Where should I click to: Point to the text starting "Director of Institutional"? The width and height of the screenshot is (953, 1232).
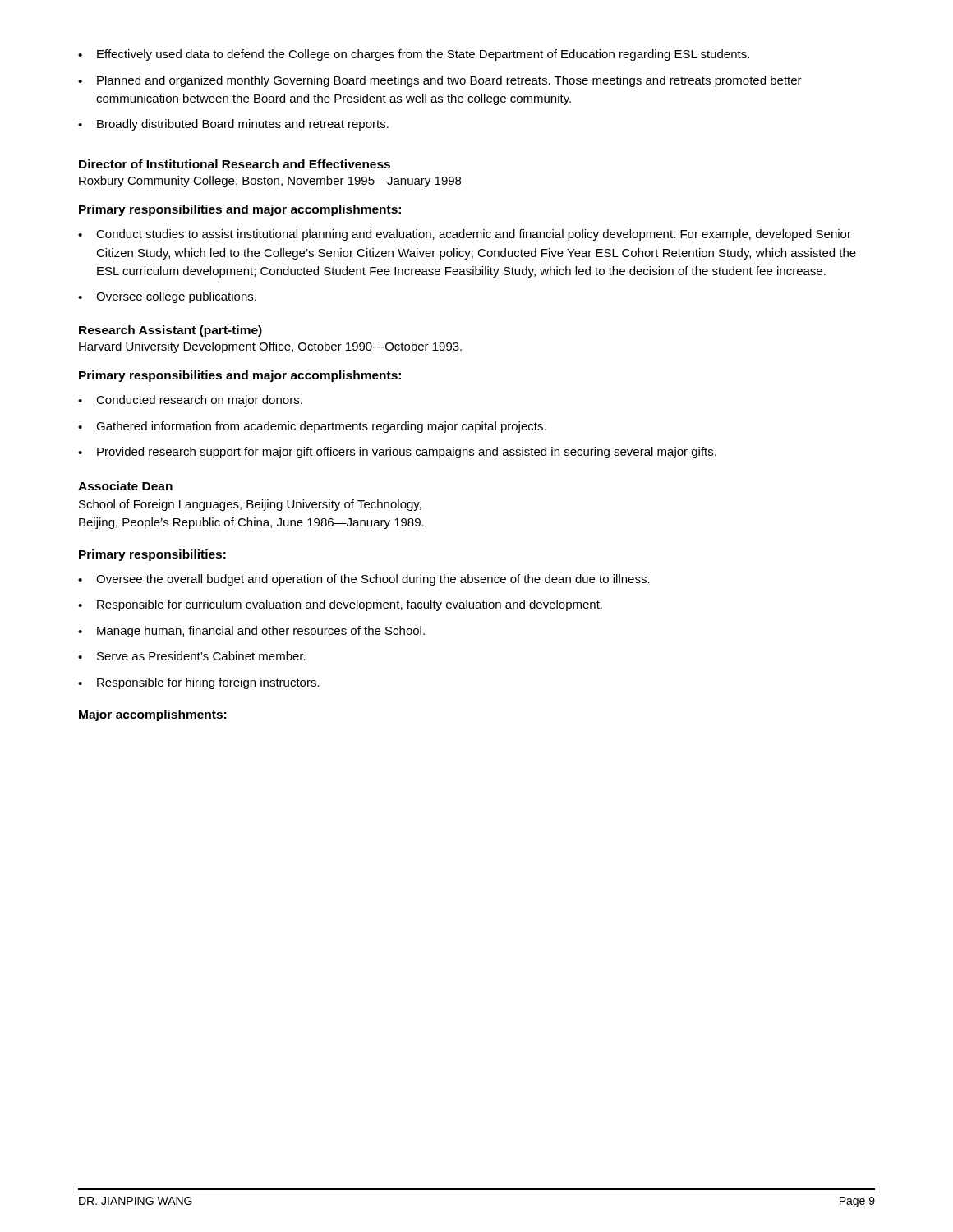pos(234,164)
